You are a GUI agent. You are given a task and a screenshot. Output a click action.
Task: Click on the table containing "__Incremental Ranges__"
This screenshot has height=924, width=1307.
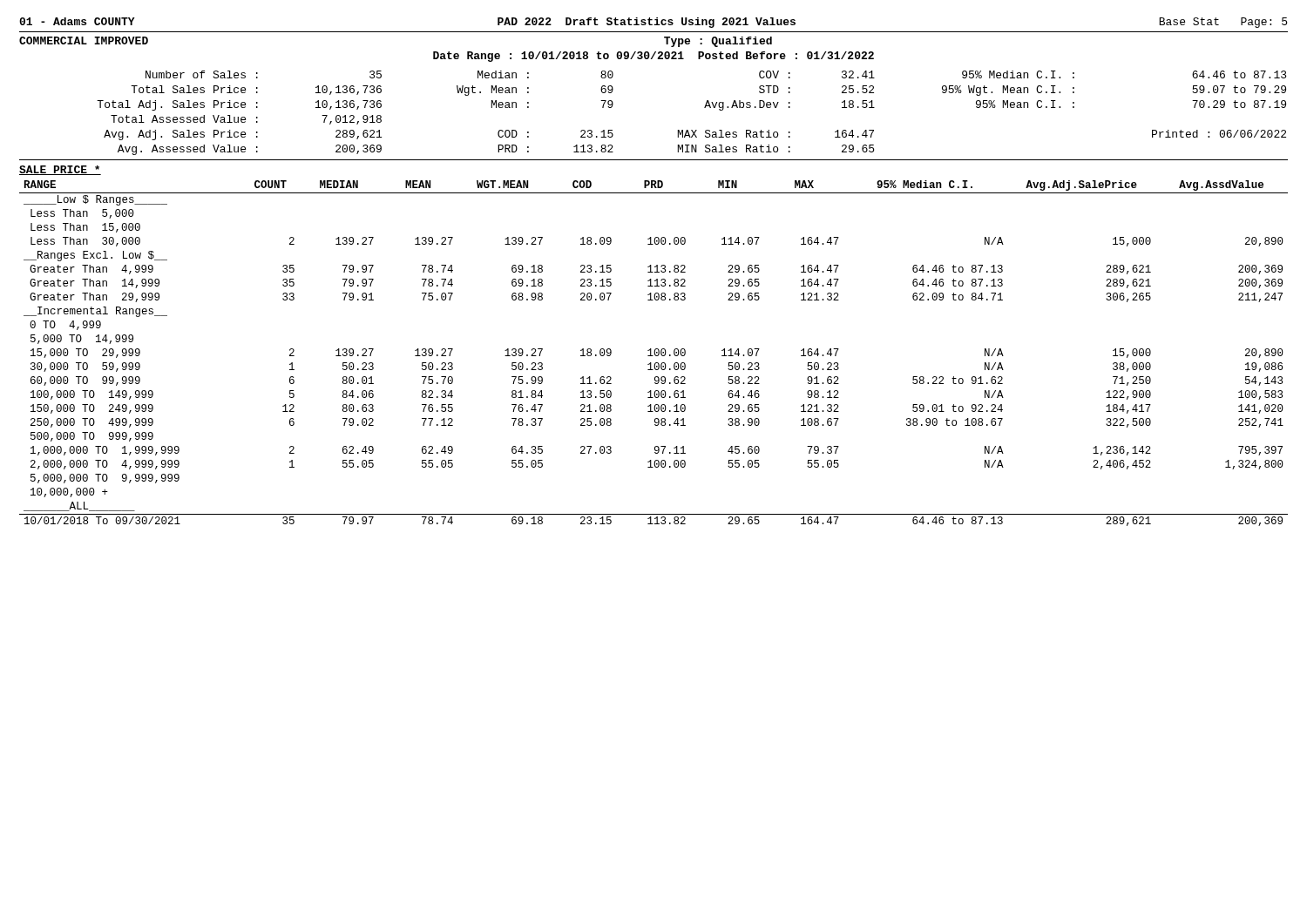click(654, 354)
